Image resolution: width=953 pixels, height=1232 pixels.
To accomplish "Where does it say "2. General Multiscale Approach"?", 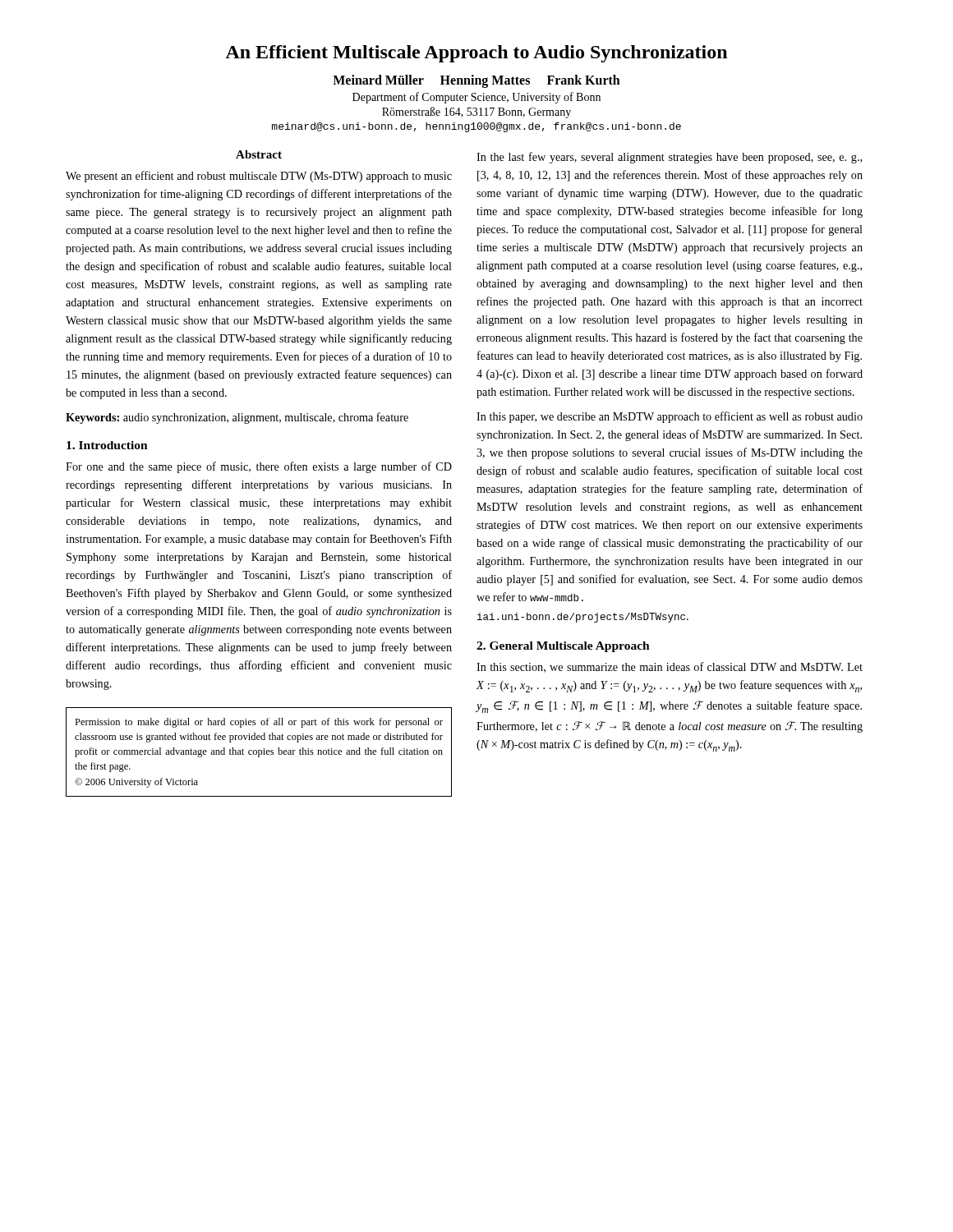I will [x=563, y=645].
